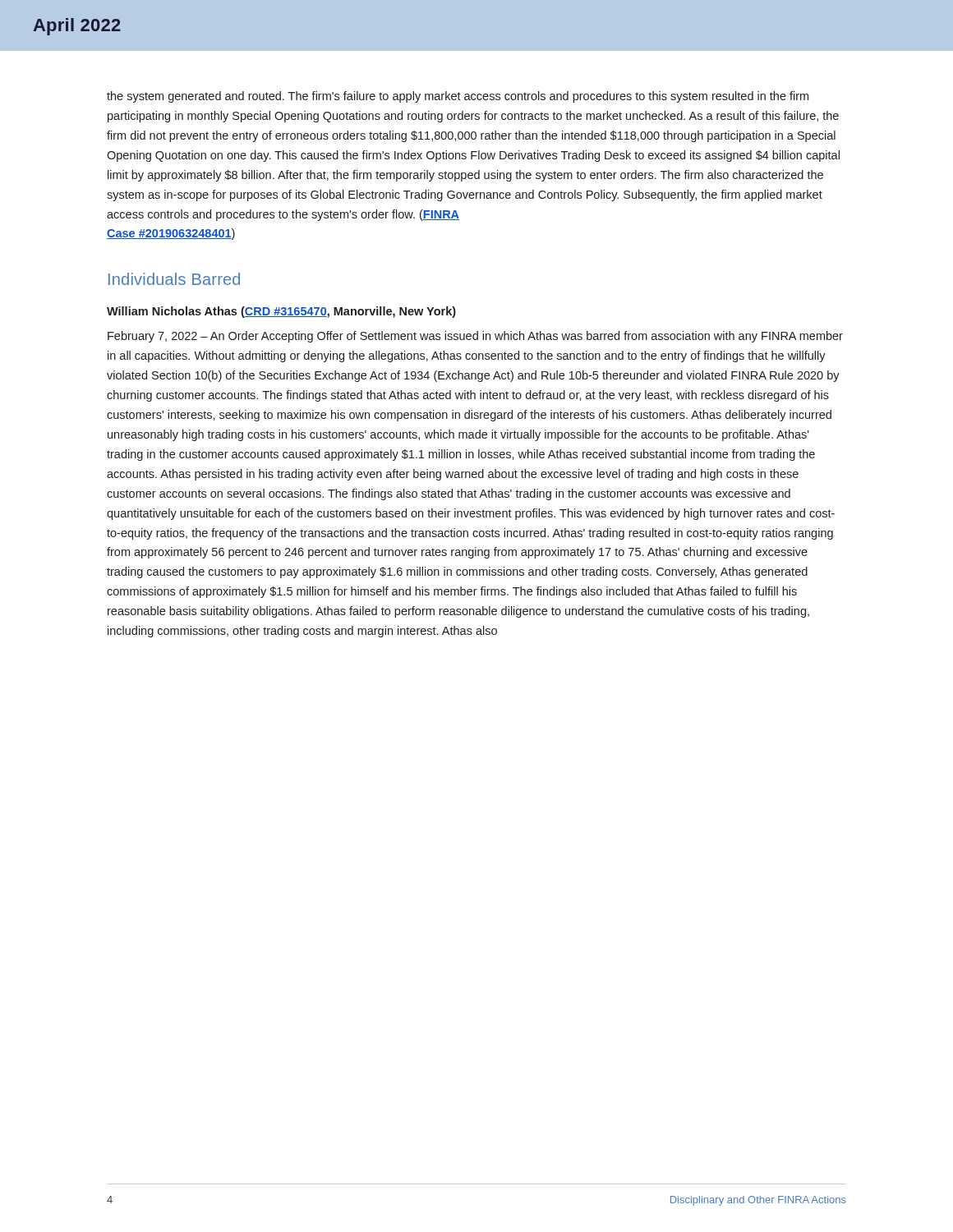The image size is (953, 1232).
Task: Find the passage starting "the system generated and routed. The"
Action: point(474,165)
